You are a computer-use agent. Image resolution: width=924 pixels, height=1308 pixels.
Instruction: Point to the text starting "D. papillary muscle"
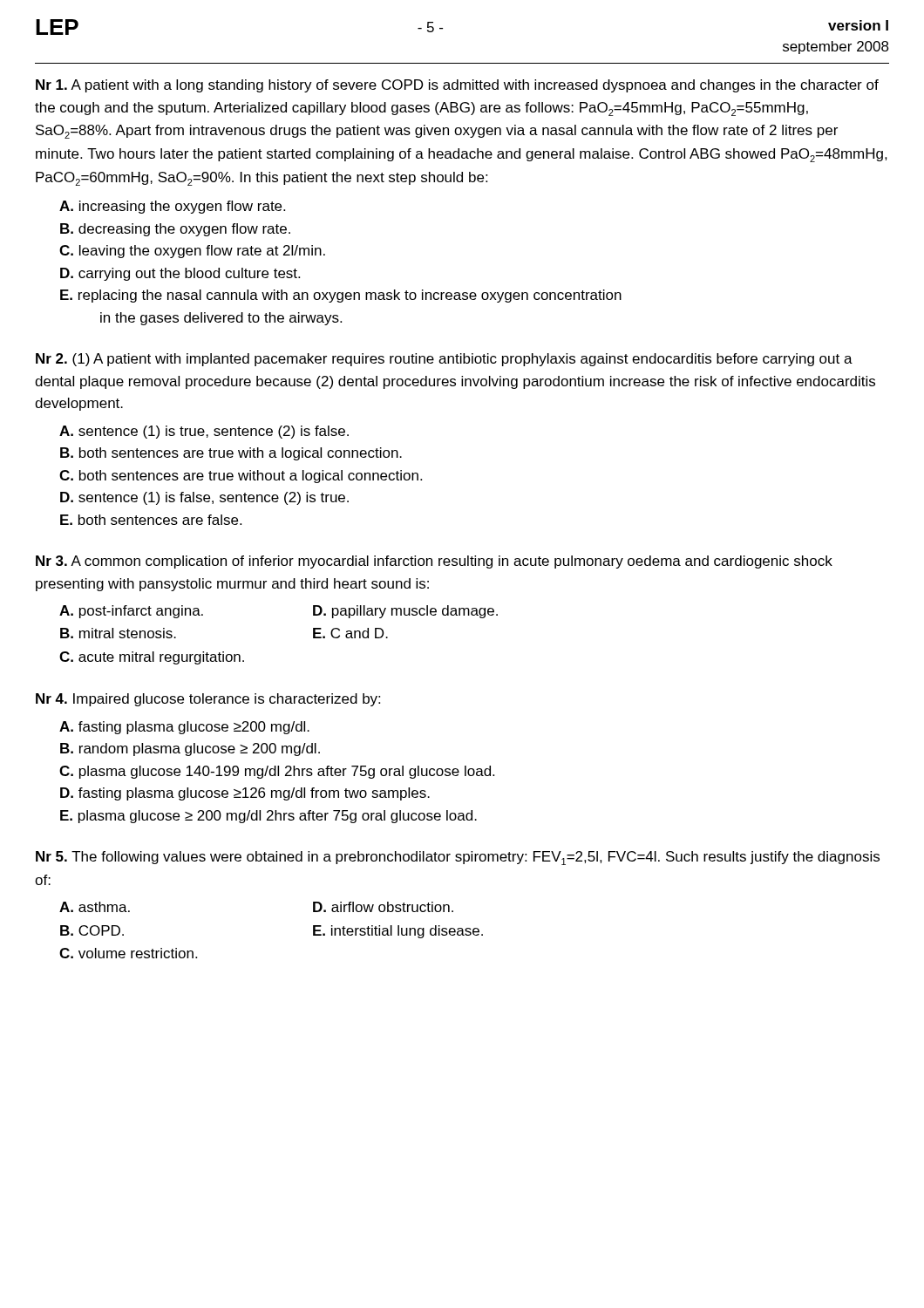406,611
